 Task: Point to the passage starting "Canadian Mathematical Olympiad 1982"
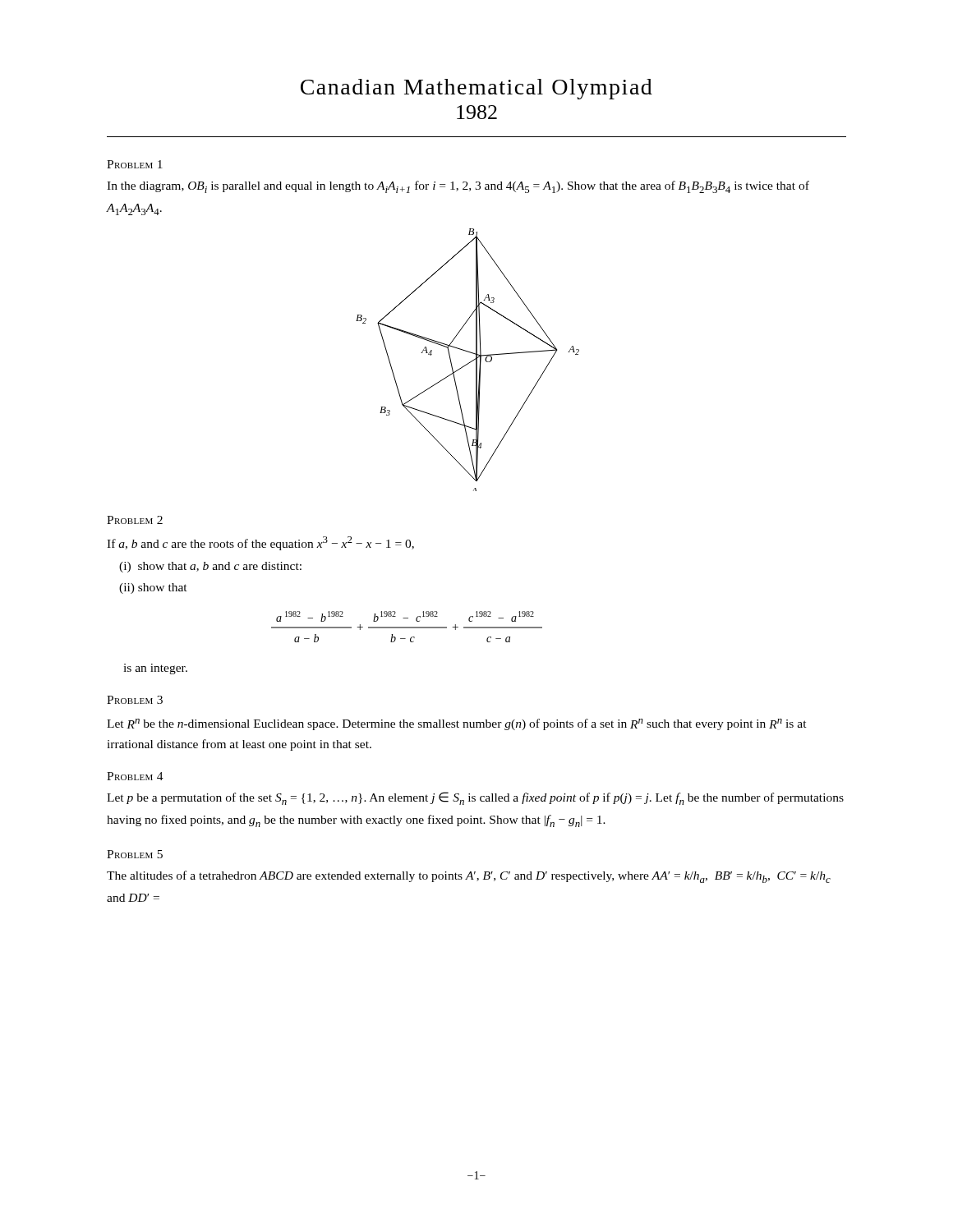(476, 99)
